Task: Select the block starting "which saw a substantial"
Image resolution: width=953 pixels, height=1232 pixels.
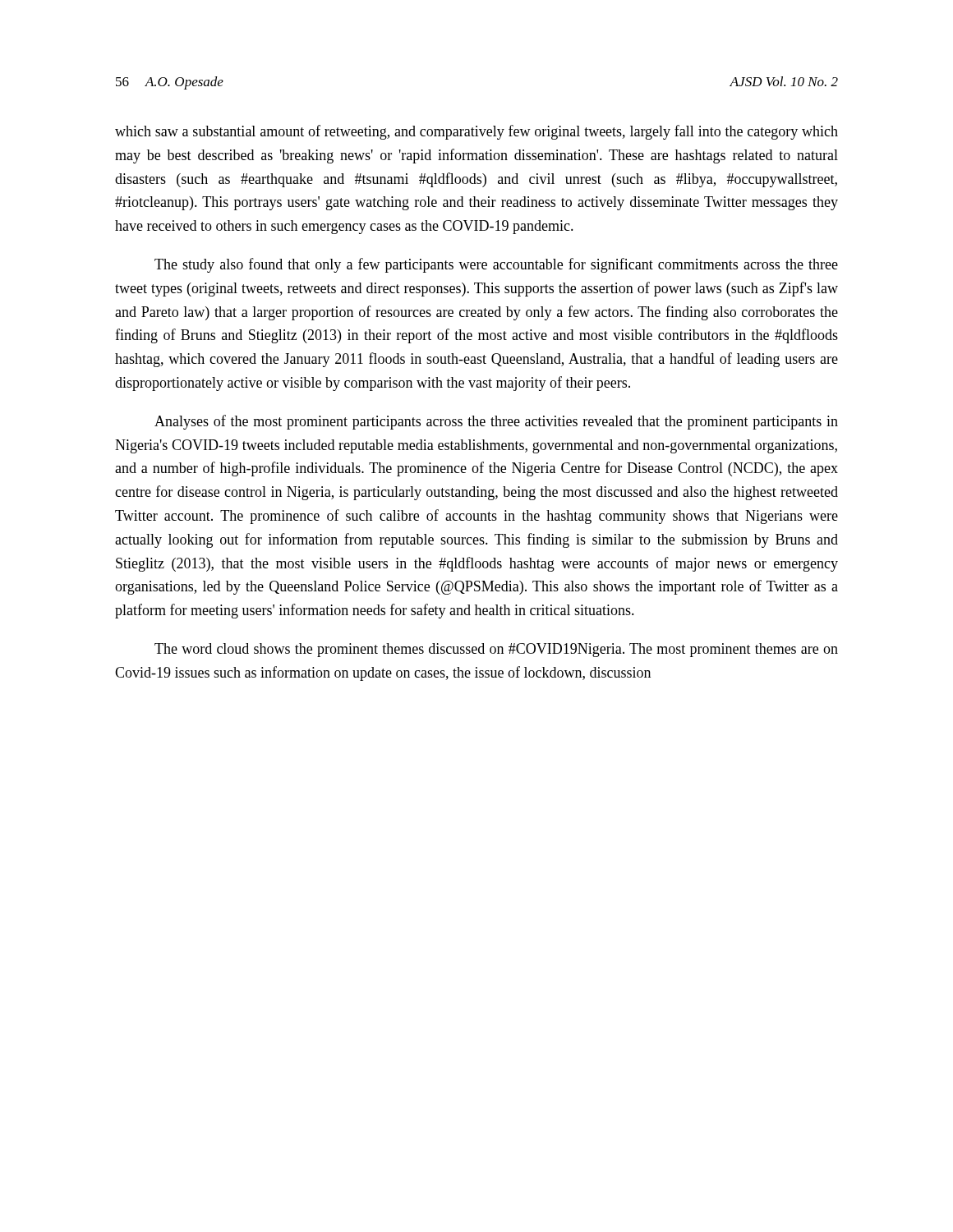Action: pyautogui.click(x=476, y=179)
